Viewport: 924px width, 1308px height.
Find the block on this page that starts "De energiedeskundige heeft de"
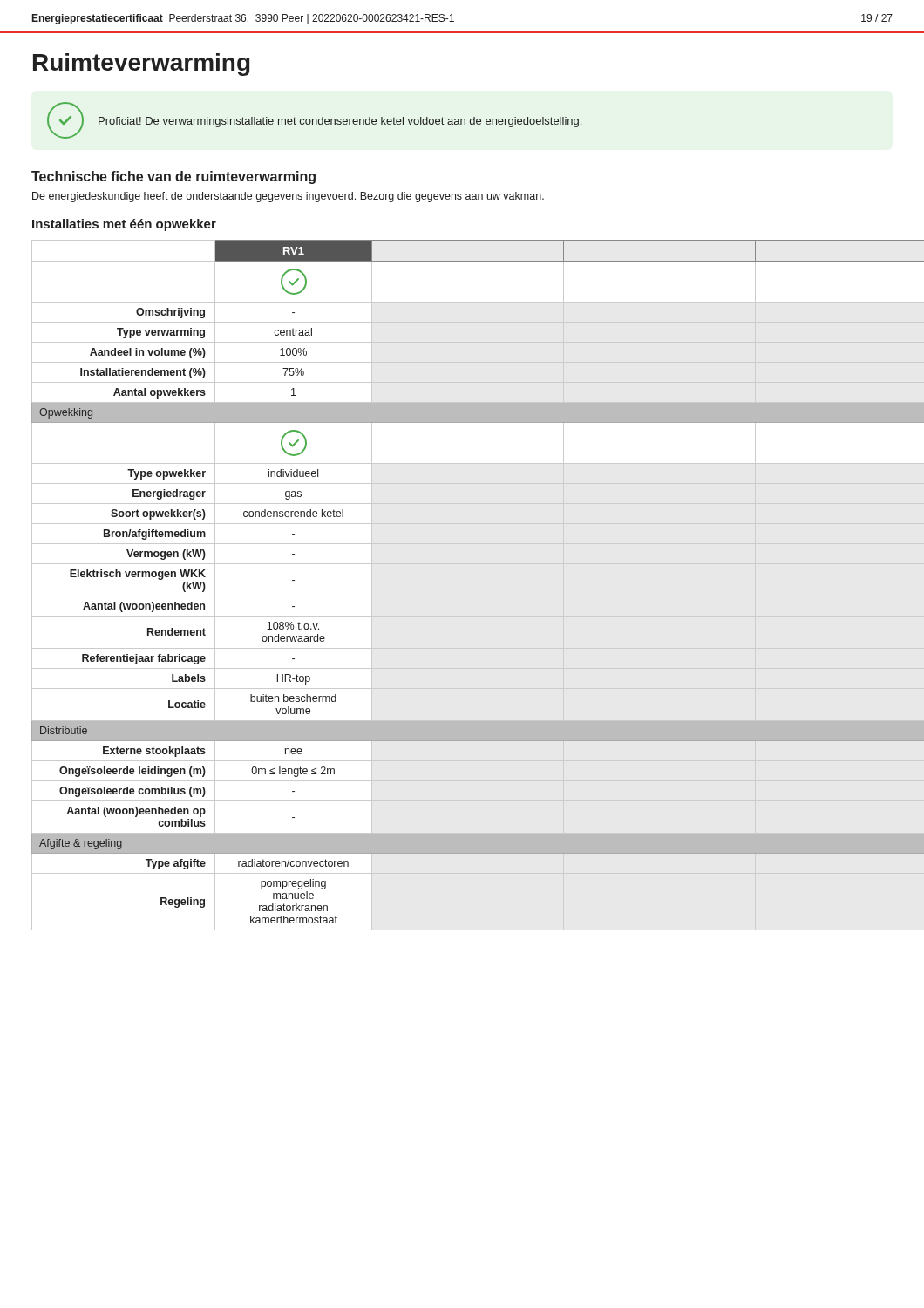coord(288,196)
